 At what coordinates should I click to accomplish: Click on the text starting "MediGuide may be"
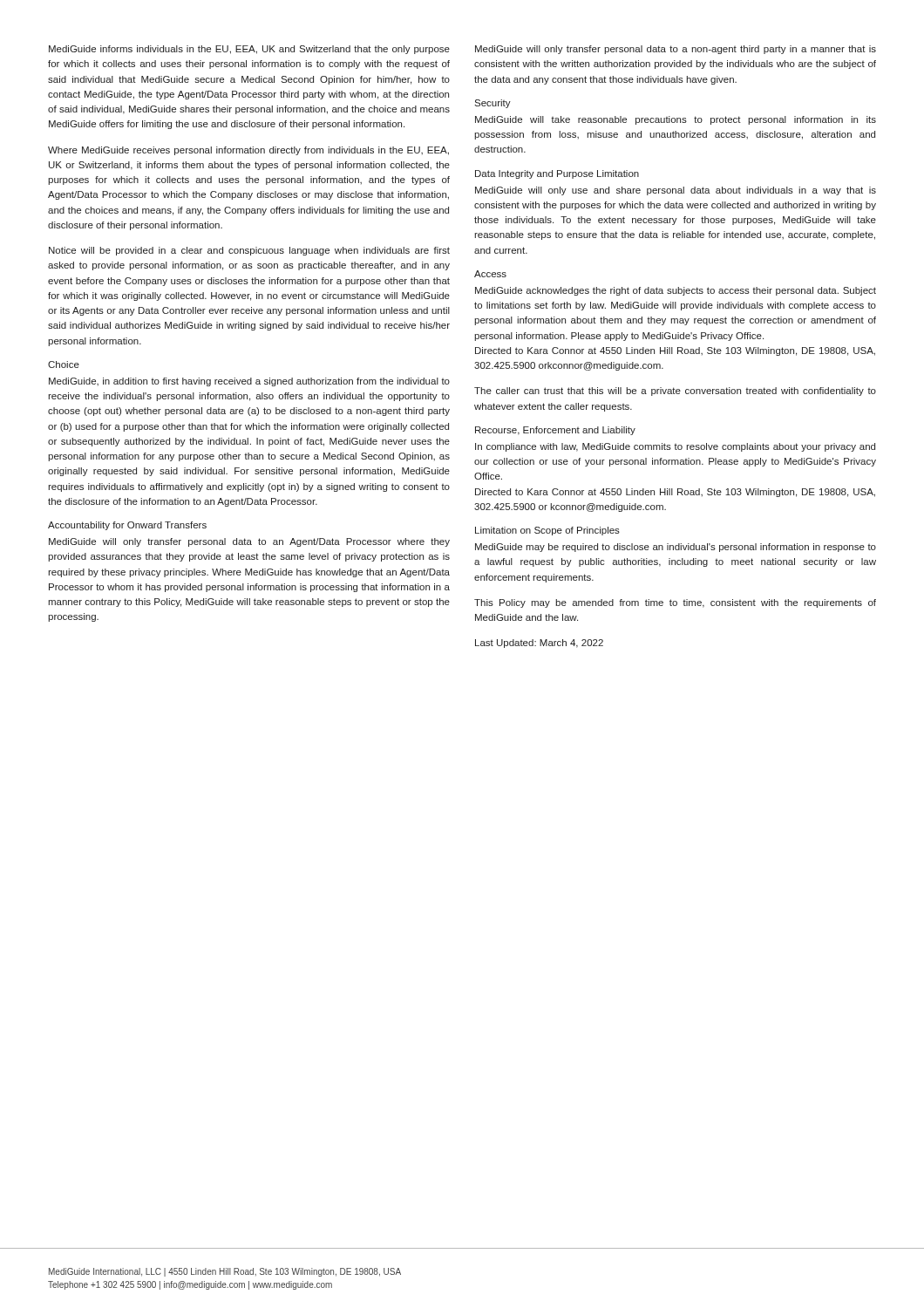pos(675,562)
